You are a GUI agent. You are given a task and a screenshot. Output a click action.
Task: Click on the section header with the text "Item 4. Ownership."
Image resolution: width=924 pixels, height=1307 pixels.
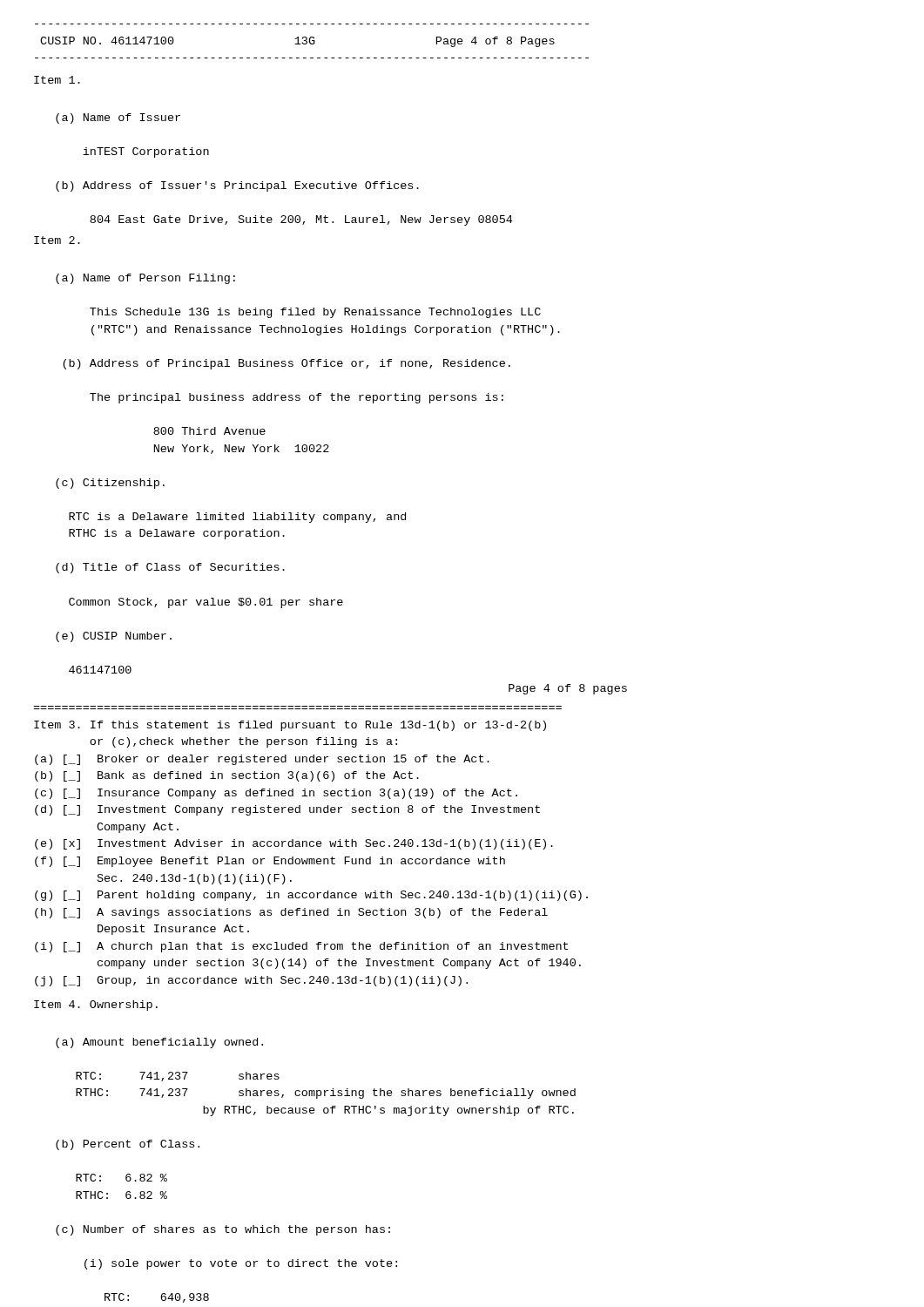[x=97, y=1005]
